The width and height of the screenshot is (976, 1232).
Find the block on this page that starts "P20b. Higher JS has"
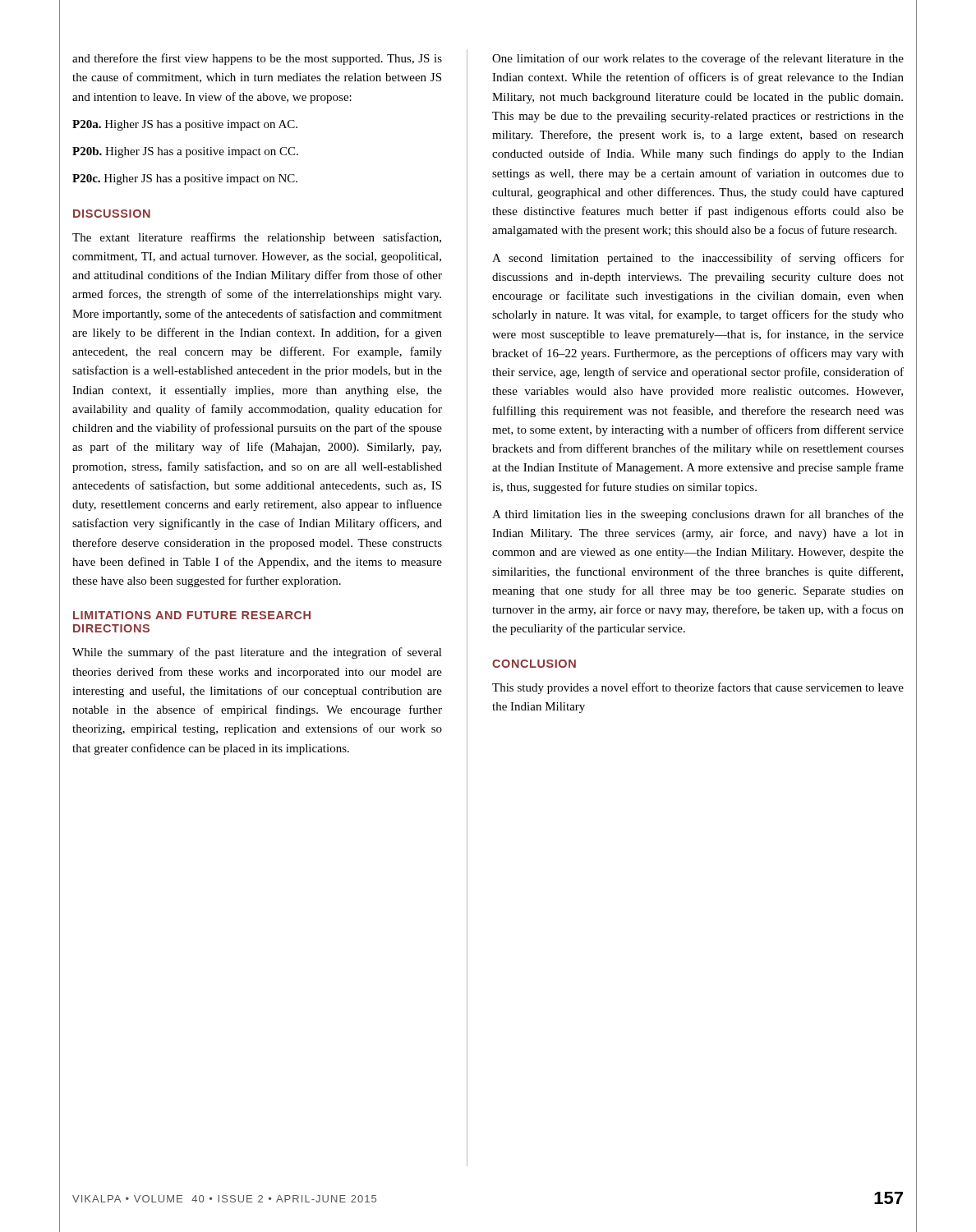pyautogui.click(x=186, y=151)
